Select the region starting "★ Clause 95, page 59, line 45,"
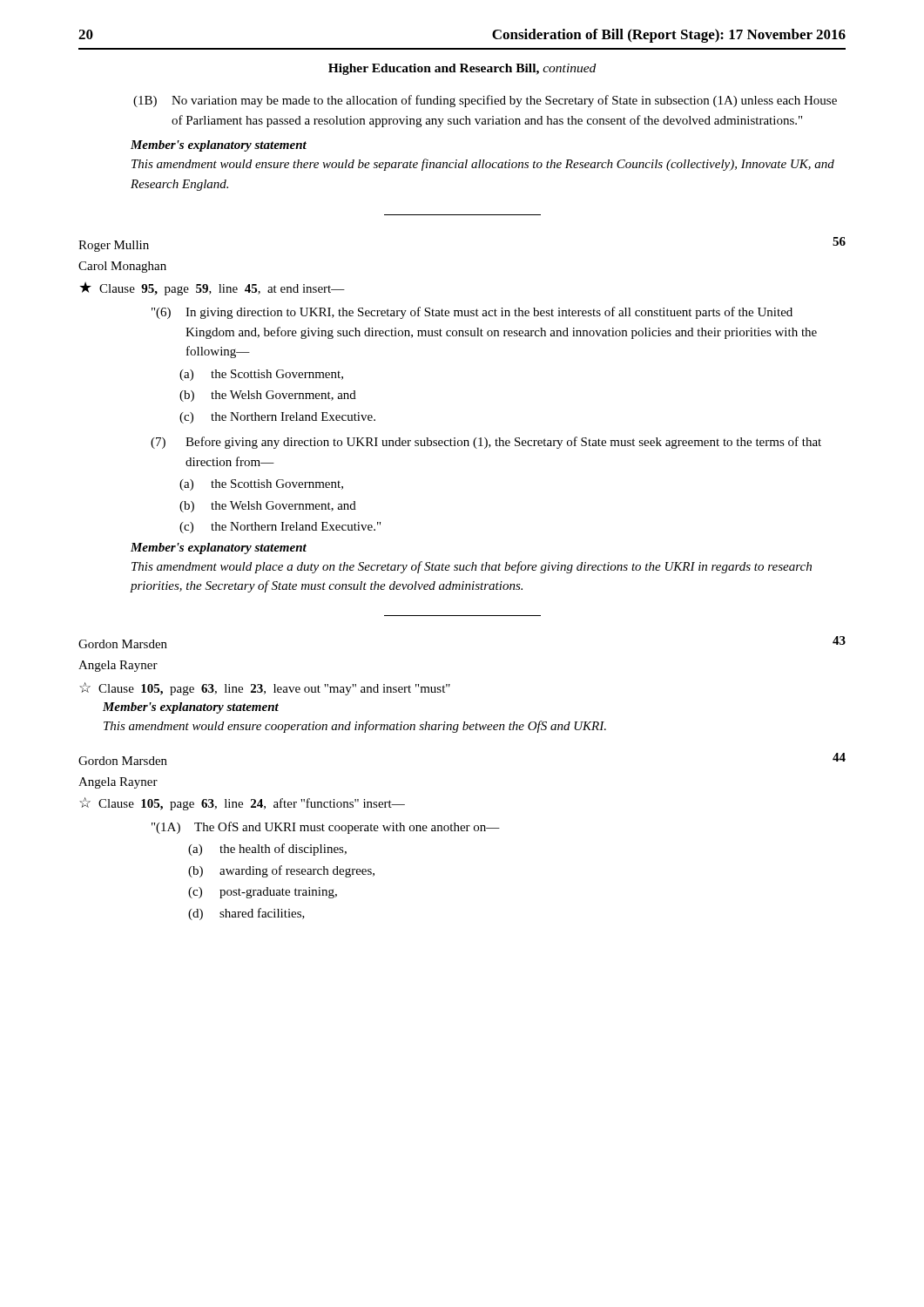This screenshot has height=1307, width=924. coord(211,288)
